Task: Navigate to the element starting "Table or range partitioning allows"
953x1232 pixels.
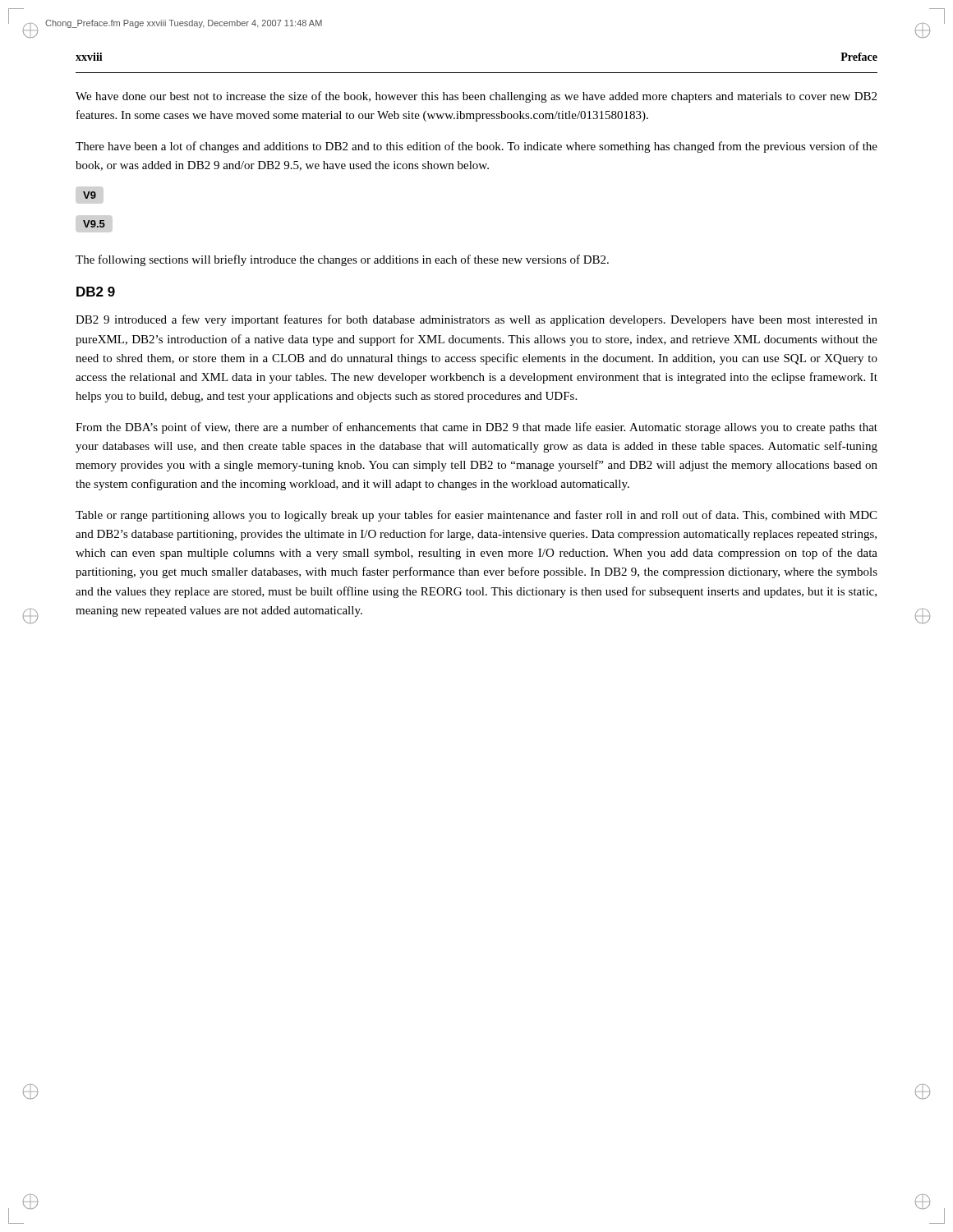Action: pyautogui.click(x=476, y=562)
